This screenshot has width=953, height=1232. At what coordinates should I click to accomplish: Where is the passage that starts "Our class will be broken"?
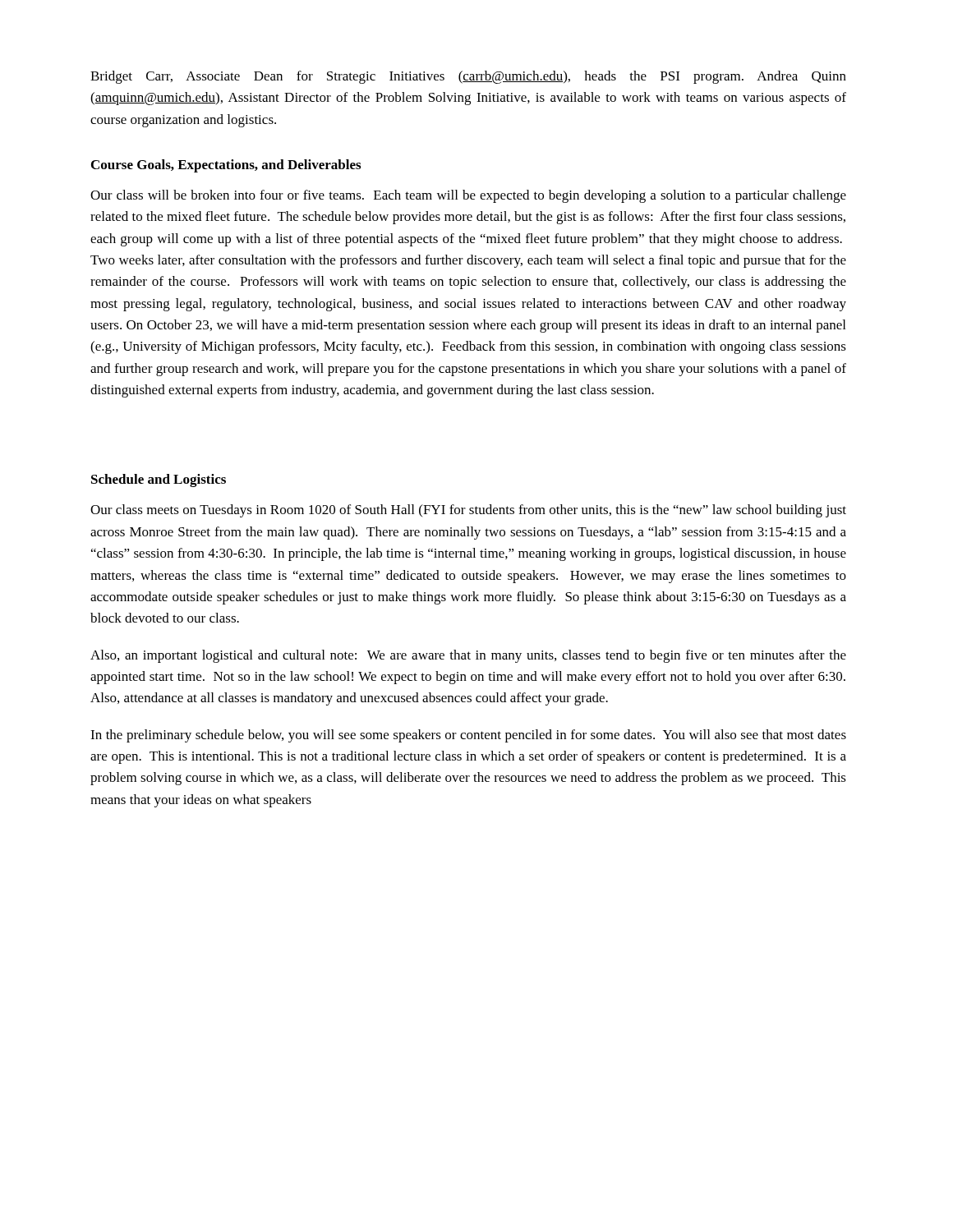(468, 292)
